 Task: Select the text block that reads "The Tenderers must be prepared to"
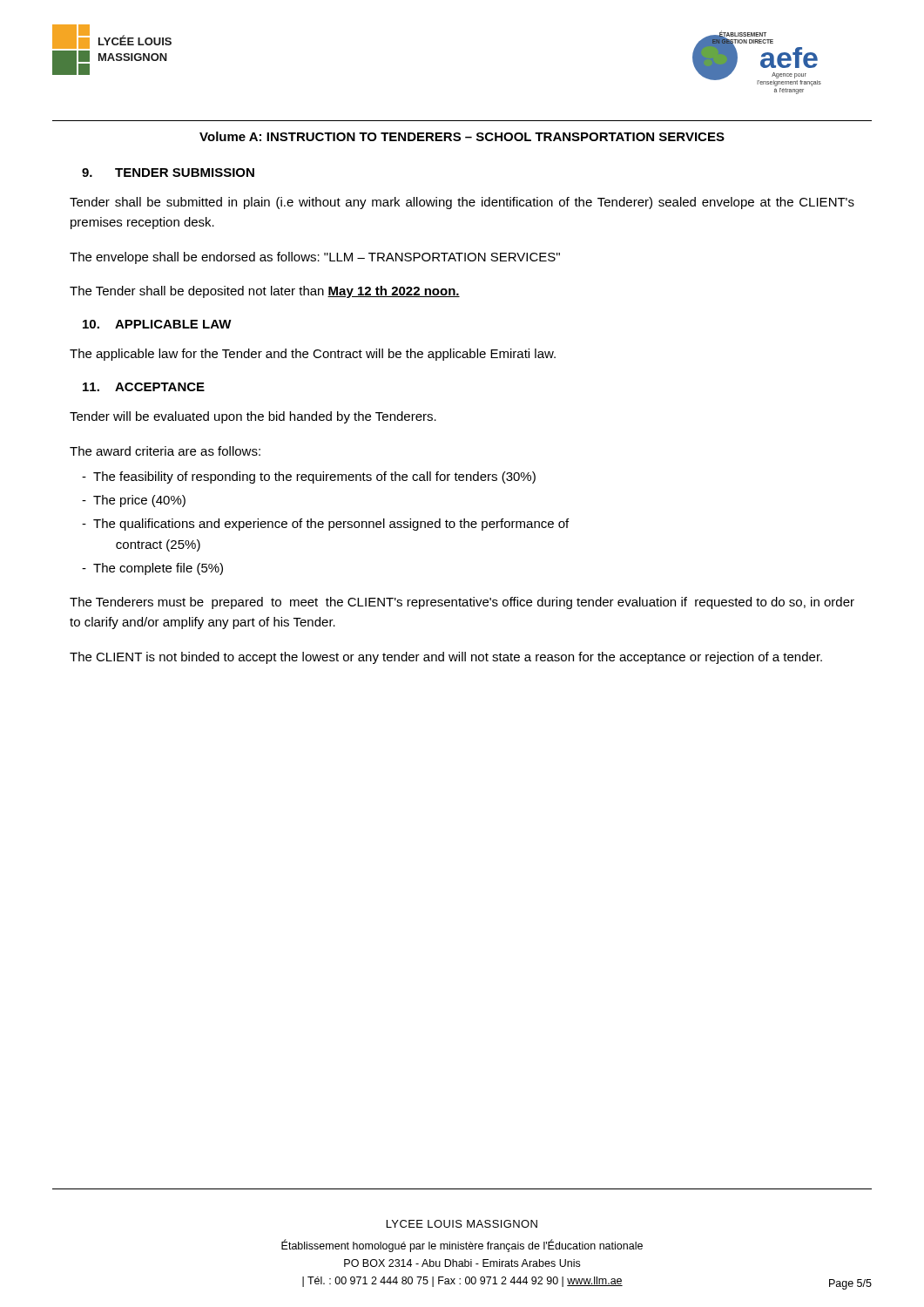pyautogui.click(x=462, y=612)
